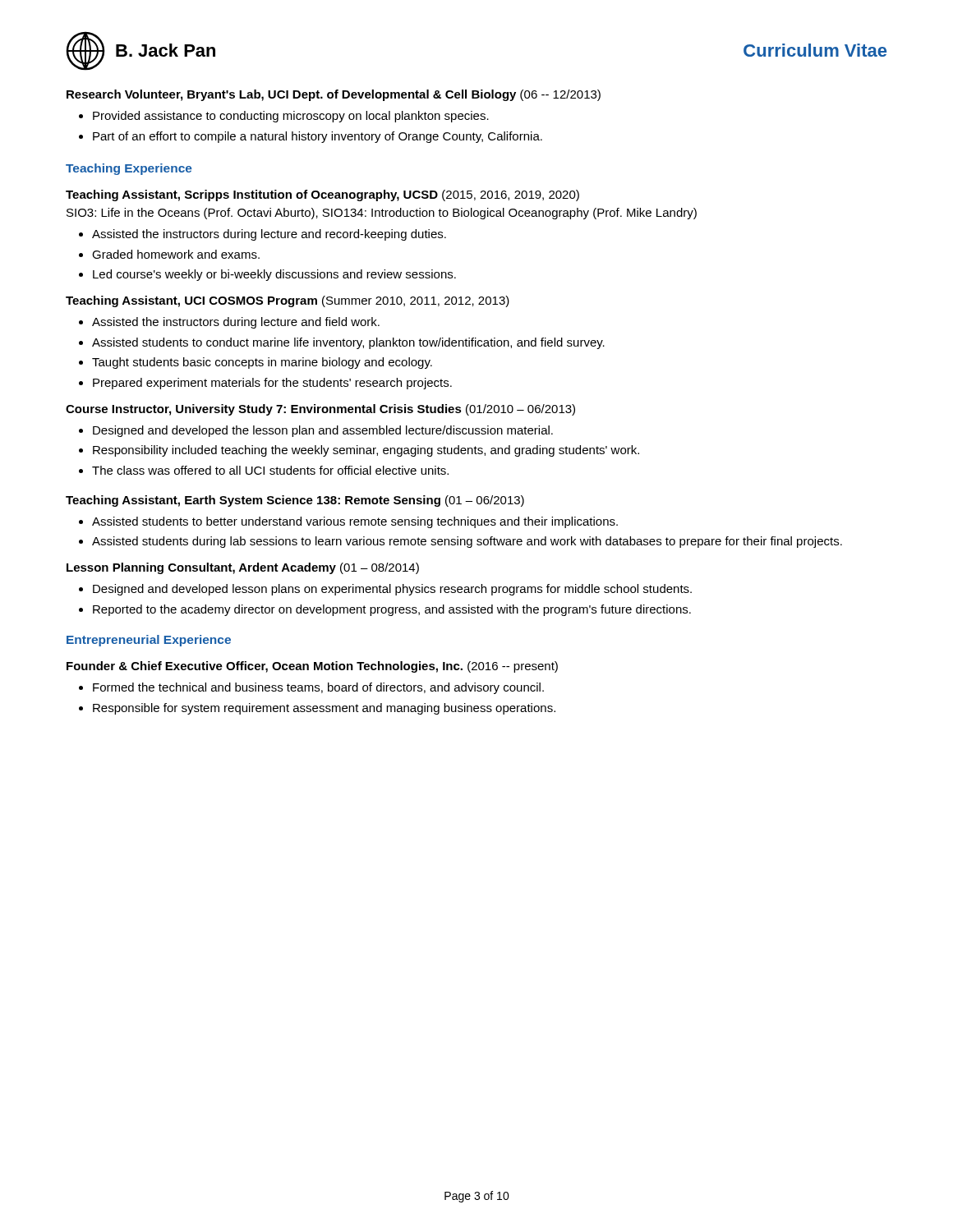953x1232 pixels.
Task: Find the block on this page that starts "Reported to the"
Action: tap(476, 609)
